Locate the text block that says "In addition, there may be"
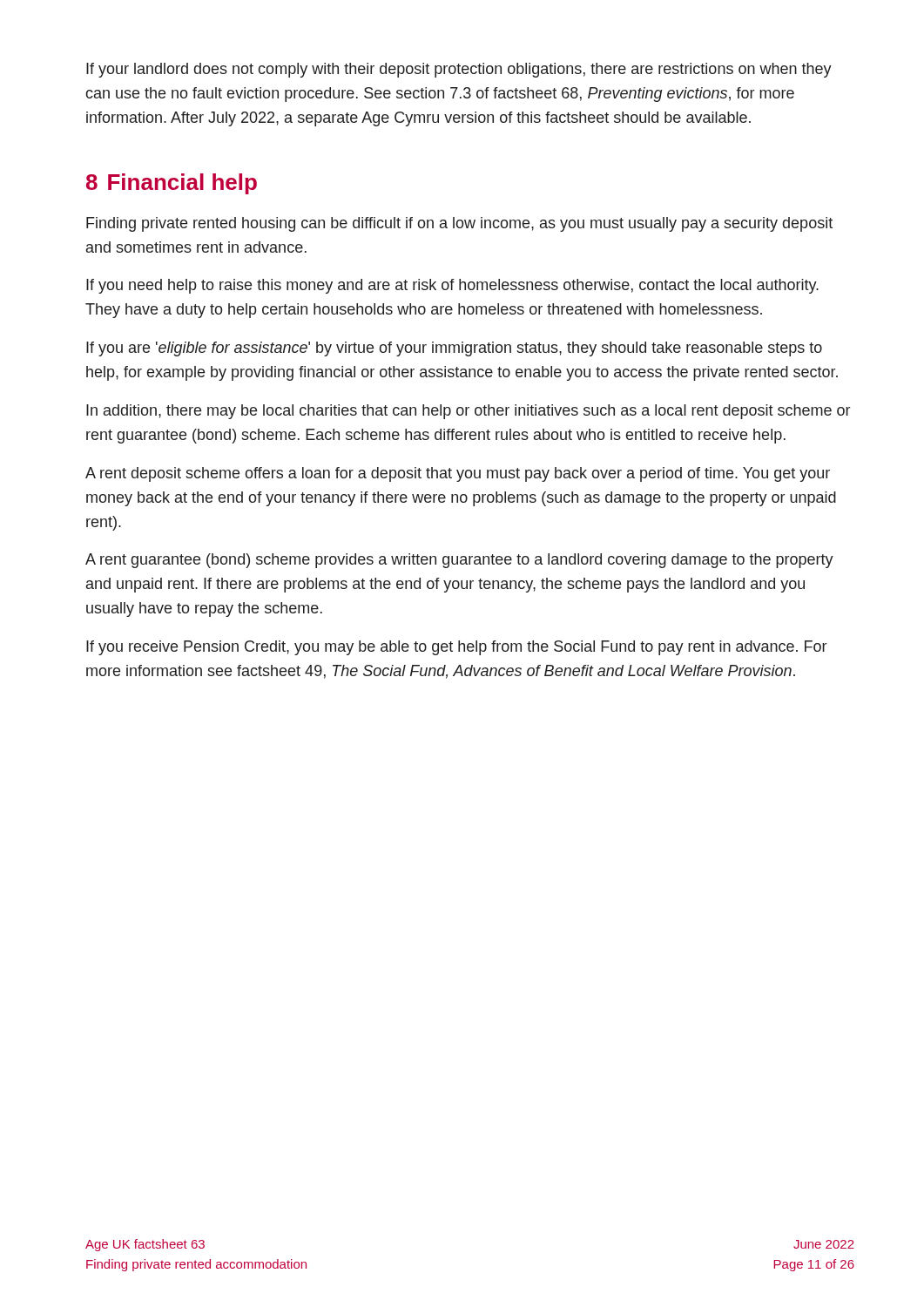This screenshot has height=1307, width=924. pos(470,423)
